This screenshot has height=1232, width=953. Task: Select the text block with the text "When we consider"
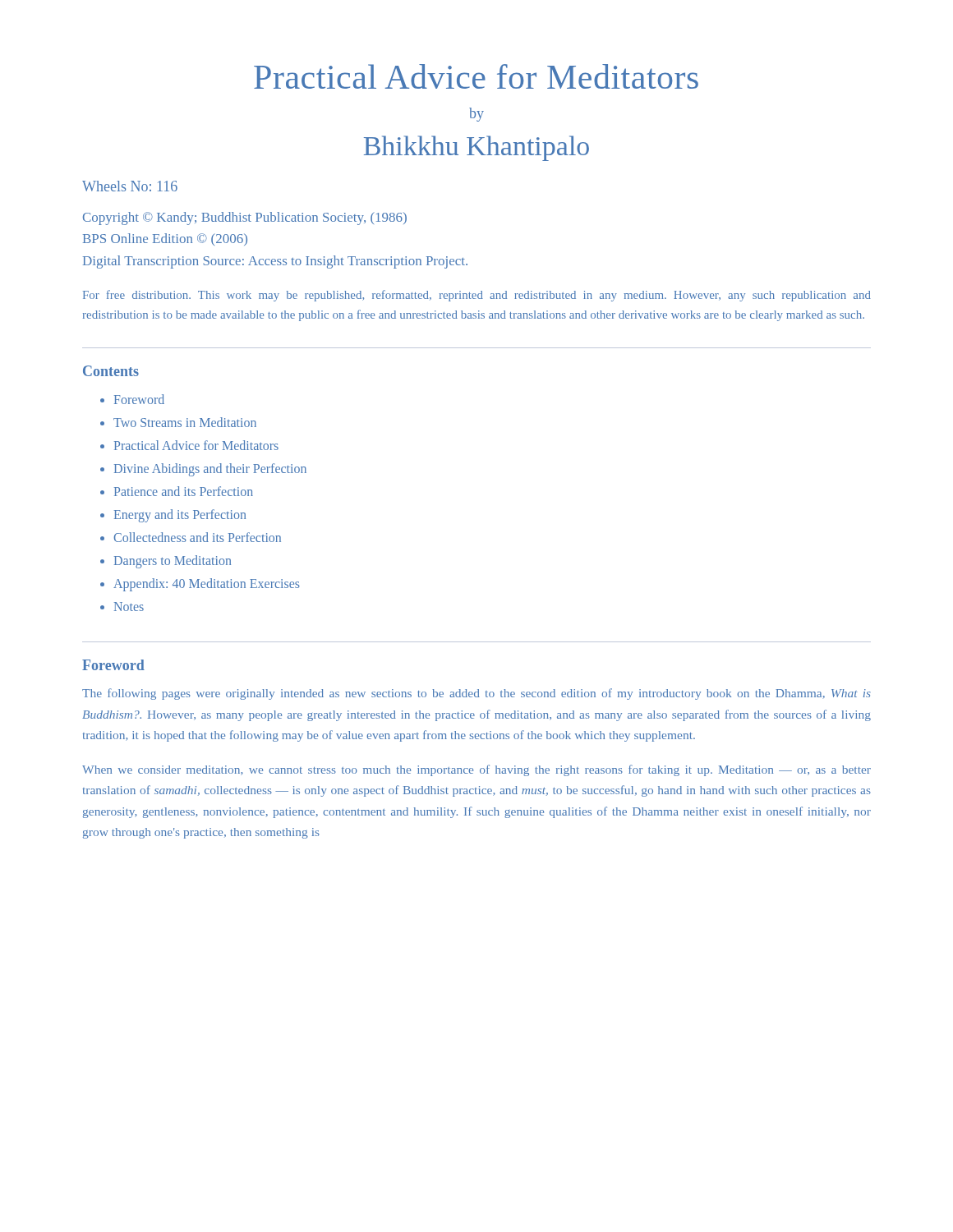pos(476,800)
